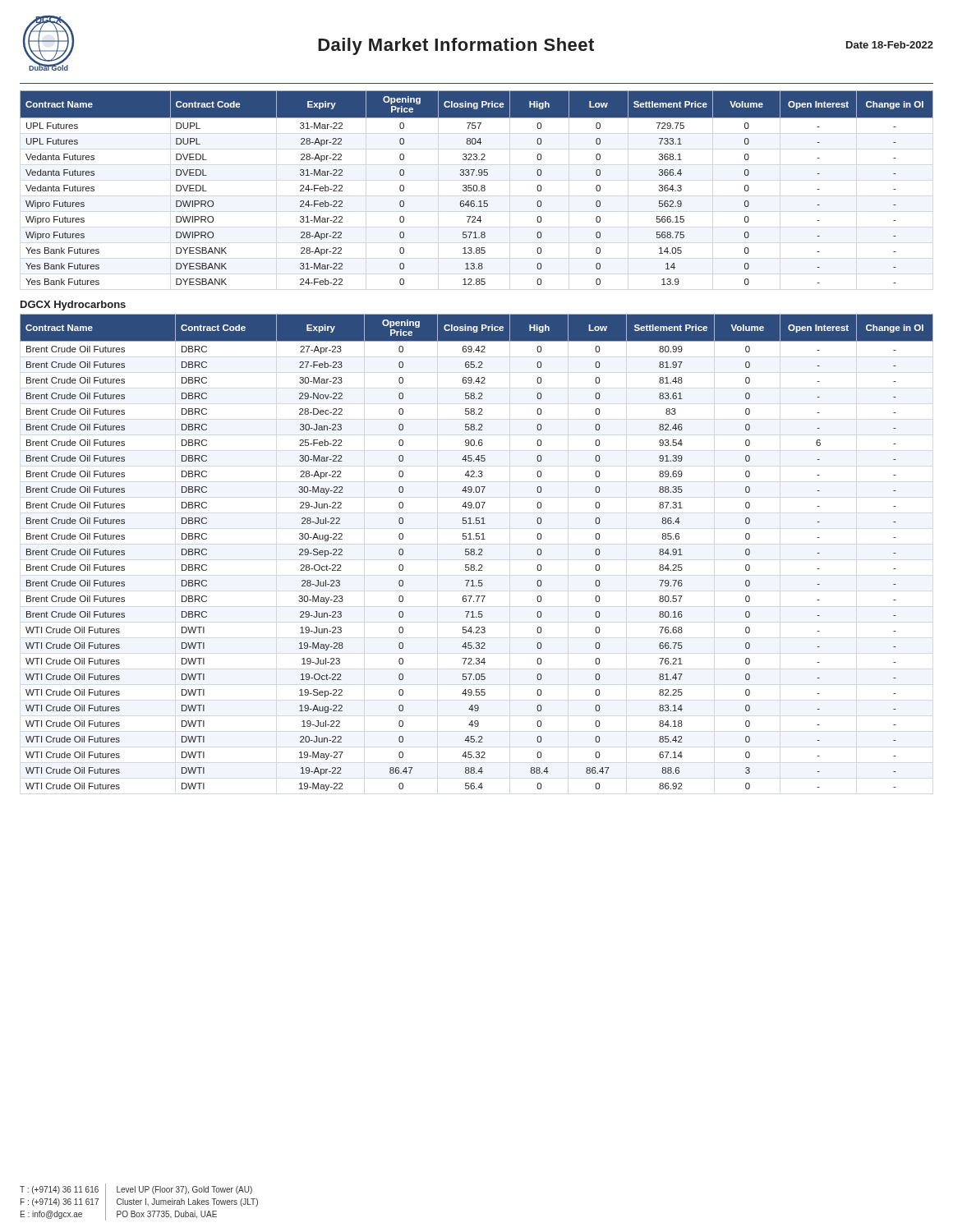Click the logo
The width and height of the screenshot is (953, 1232).
pos(65,45)
